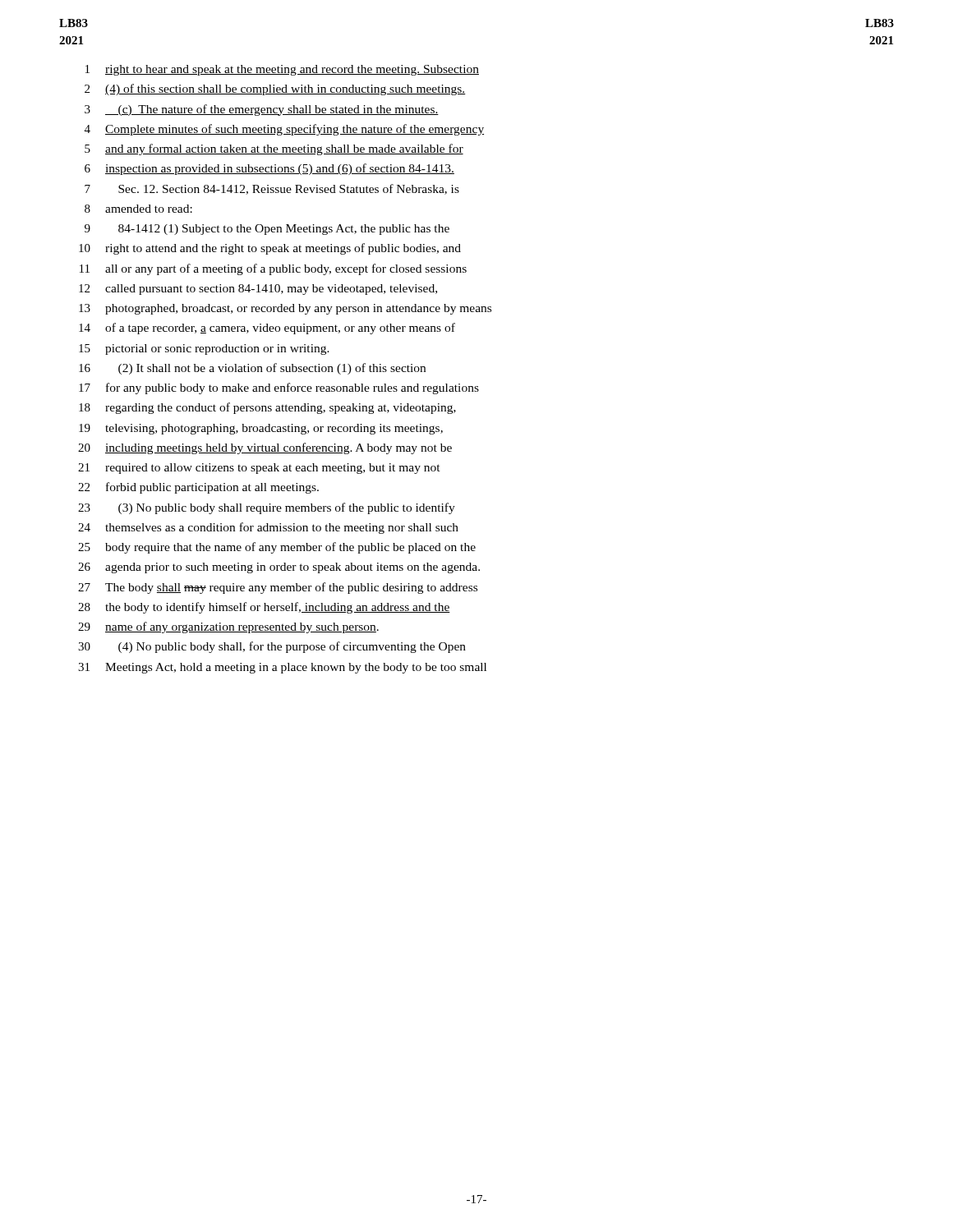This screenshot has height=1232, width=953.
Task: Navigate to the element starting "7 Sec. 12. Section 84-1412, Reissue"
Action: (272, 189)
